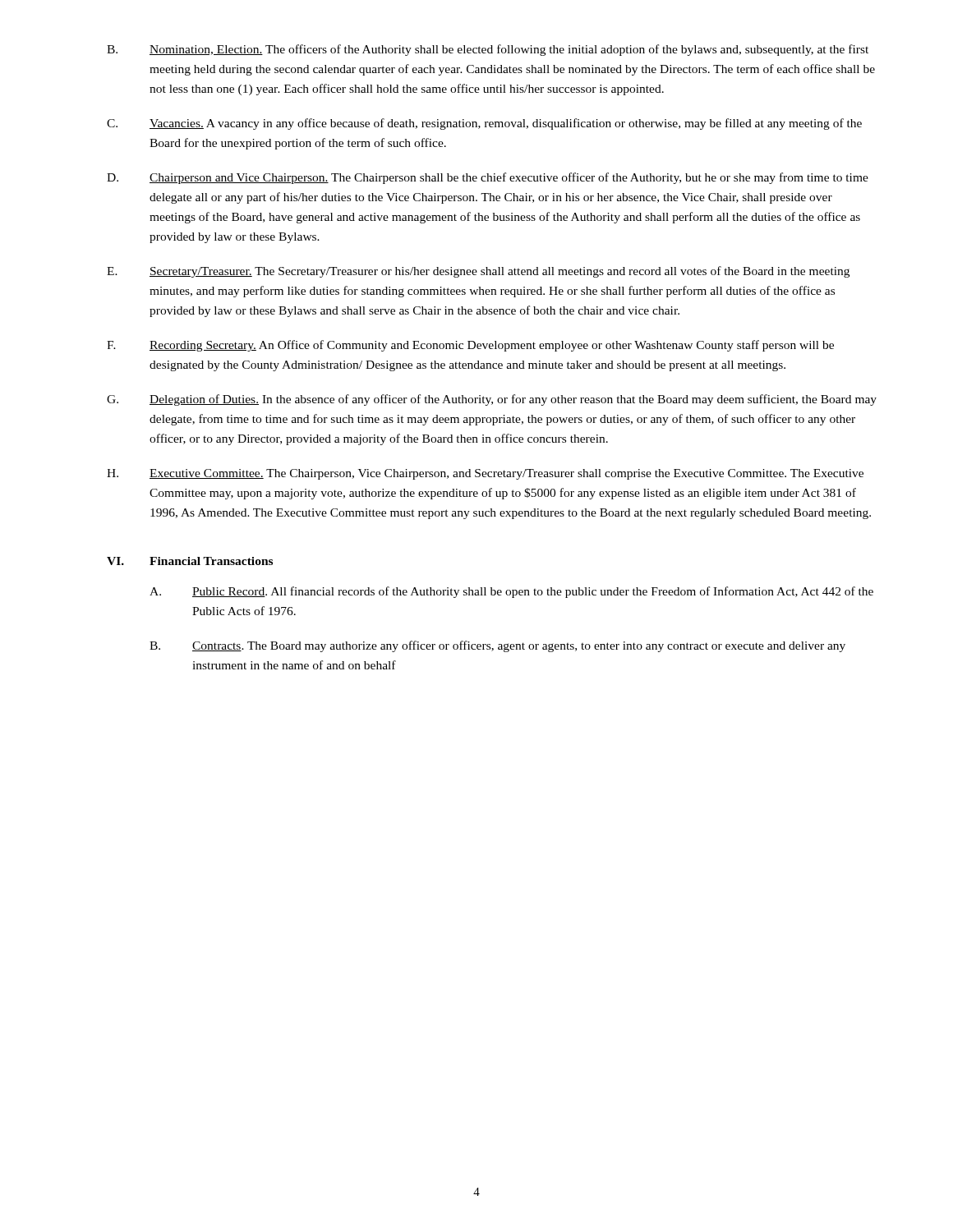Click the passage that begins "E. Secretary/Treasurer. The Secretary/Treasurer or his/her"

coord(493,291)
